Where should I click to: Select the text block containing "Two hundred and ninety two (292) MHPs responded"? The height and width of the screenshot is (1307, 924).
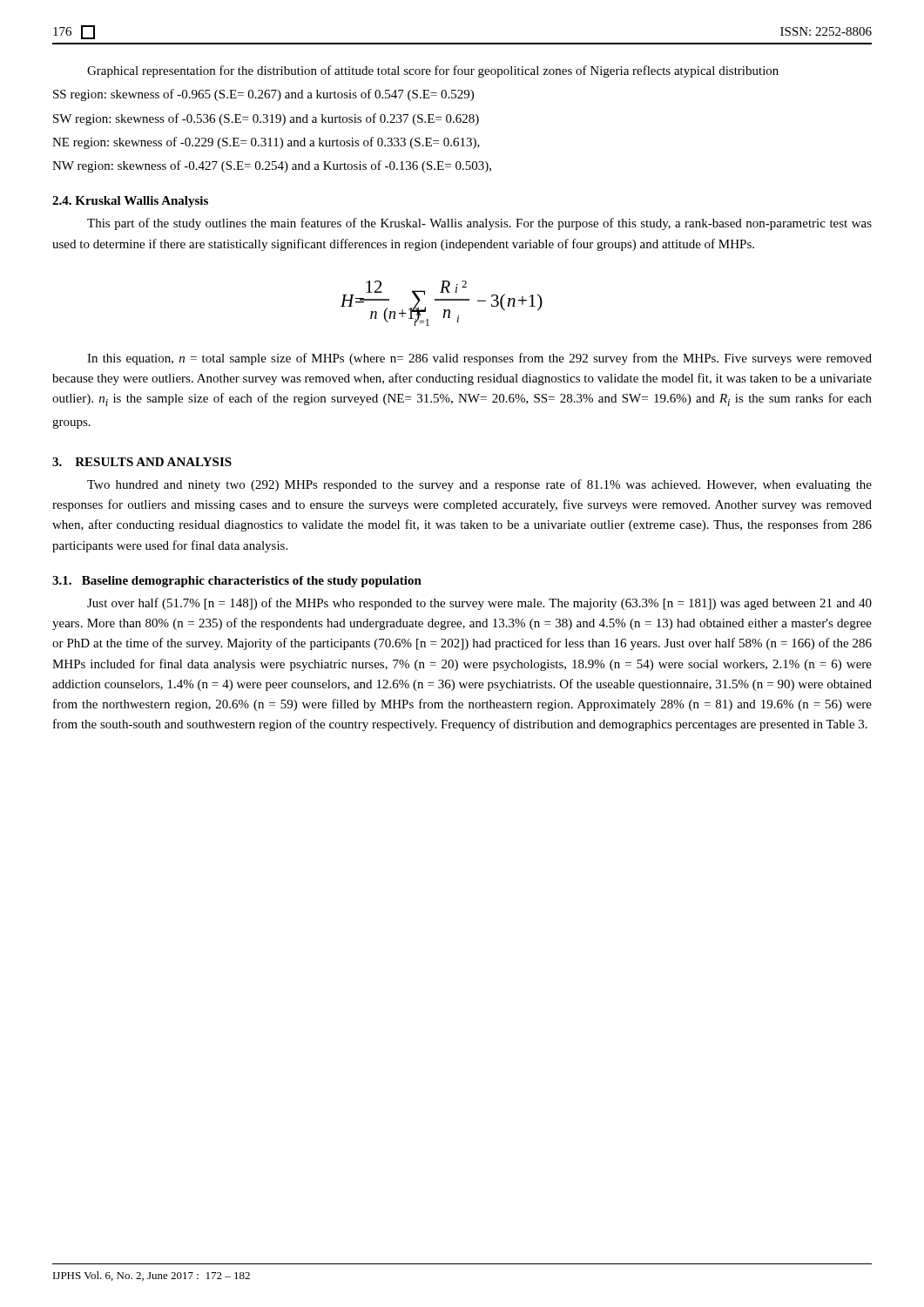(x=462, y=515)
